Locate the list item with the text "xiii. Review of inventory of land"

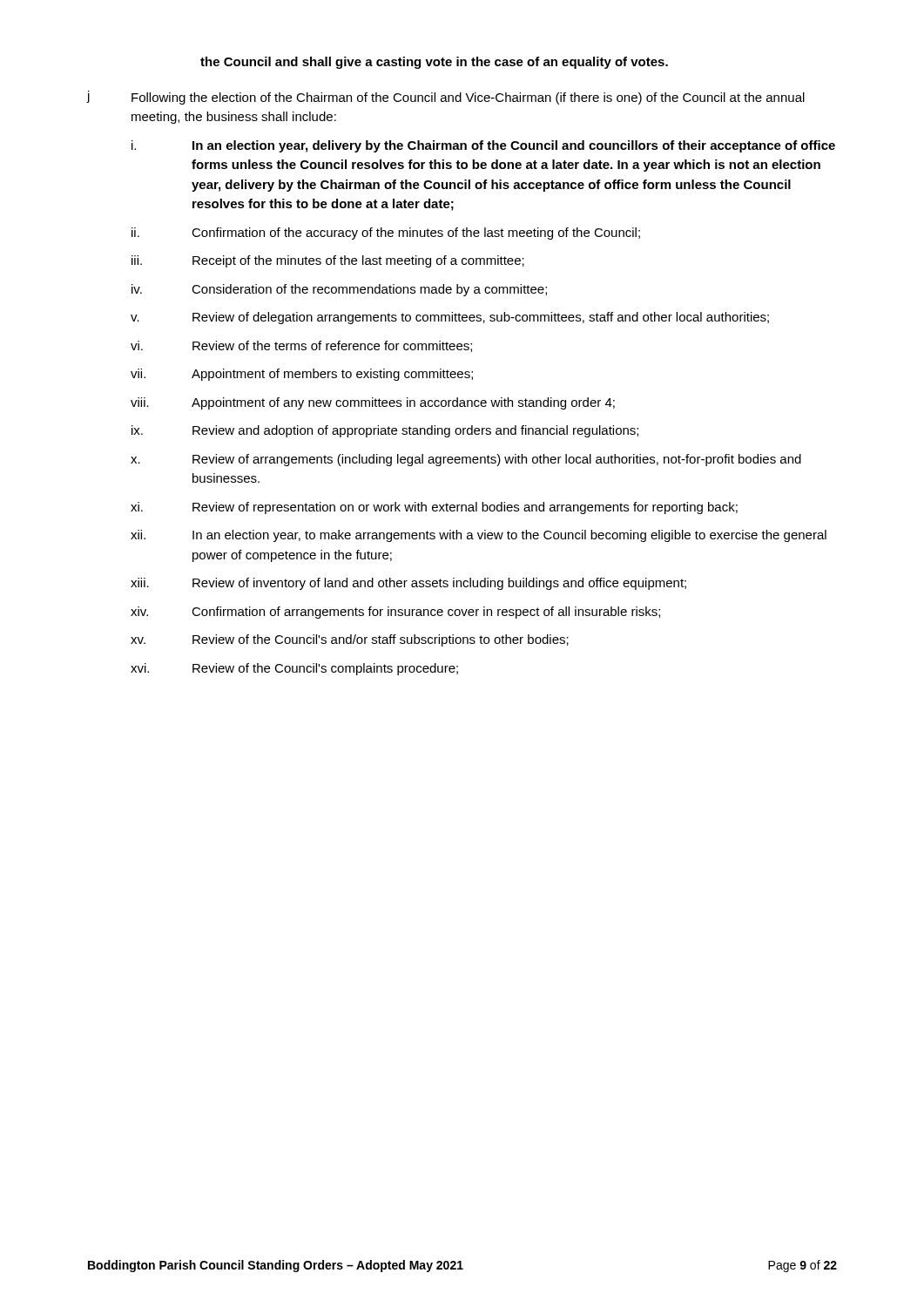click(x=484, y=583)
